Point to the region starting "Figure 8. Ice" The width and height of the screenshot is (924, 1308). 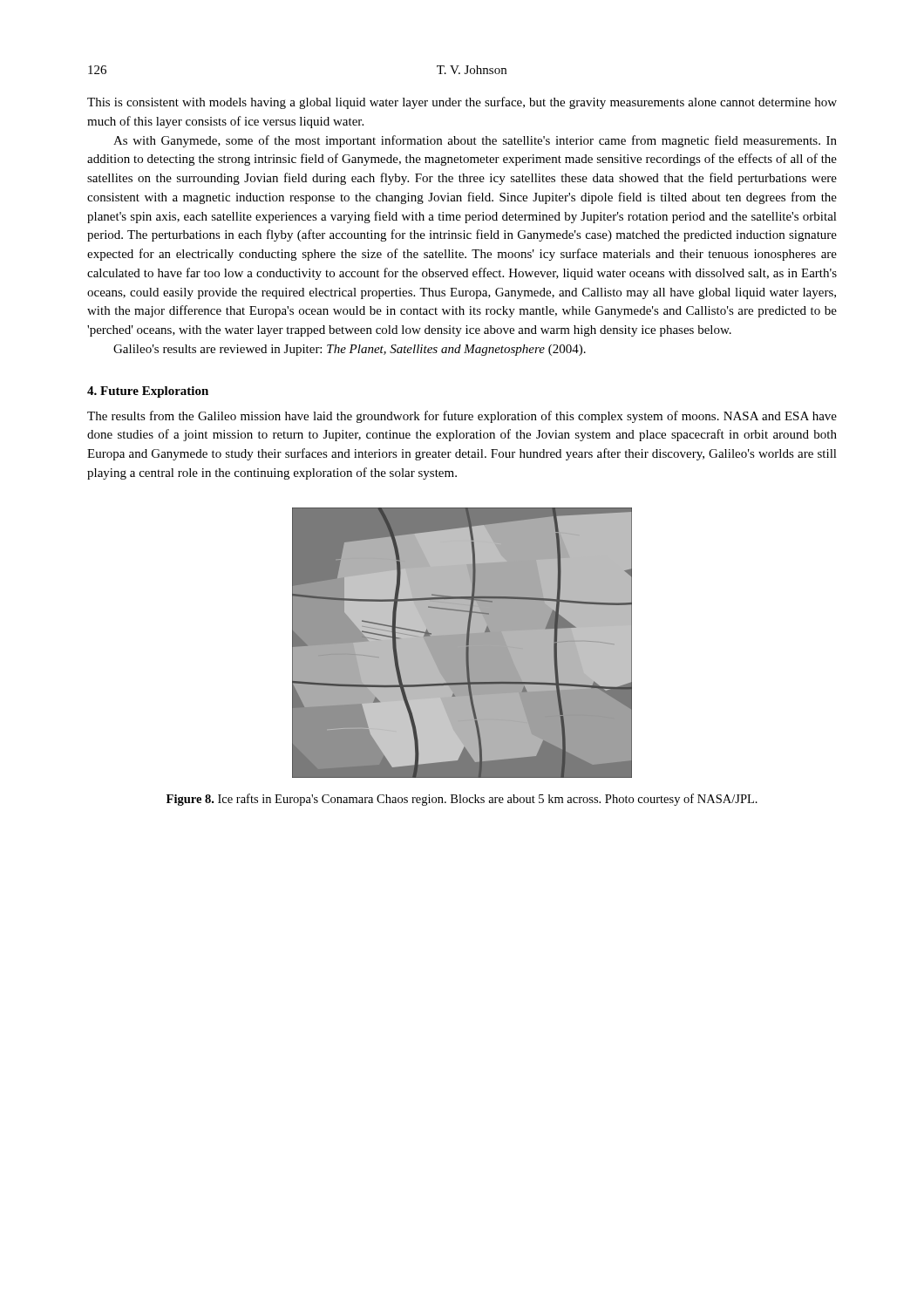[x=462, y=798]
